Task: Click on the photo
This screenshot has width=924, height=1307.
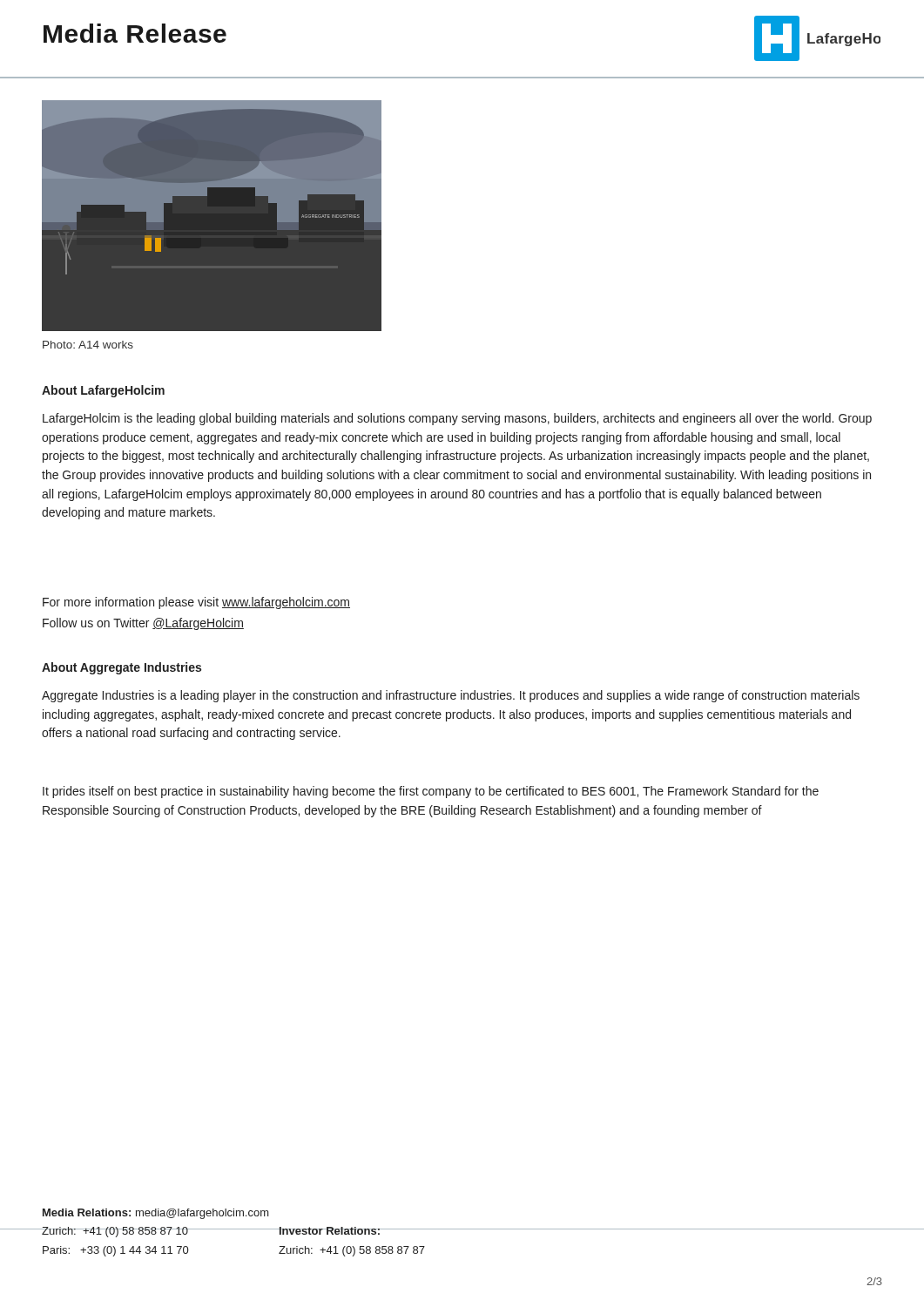Action: tap(212, 217)
